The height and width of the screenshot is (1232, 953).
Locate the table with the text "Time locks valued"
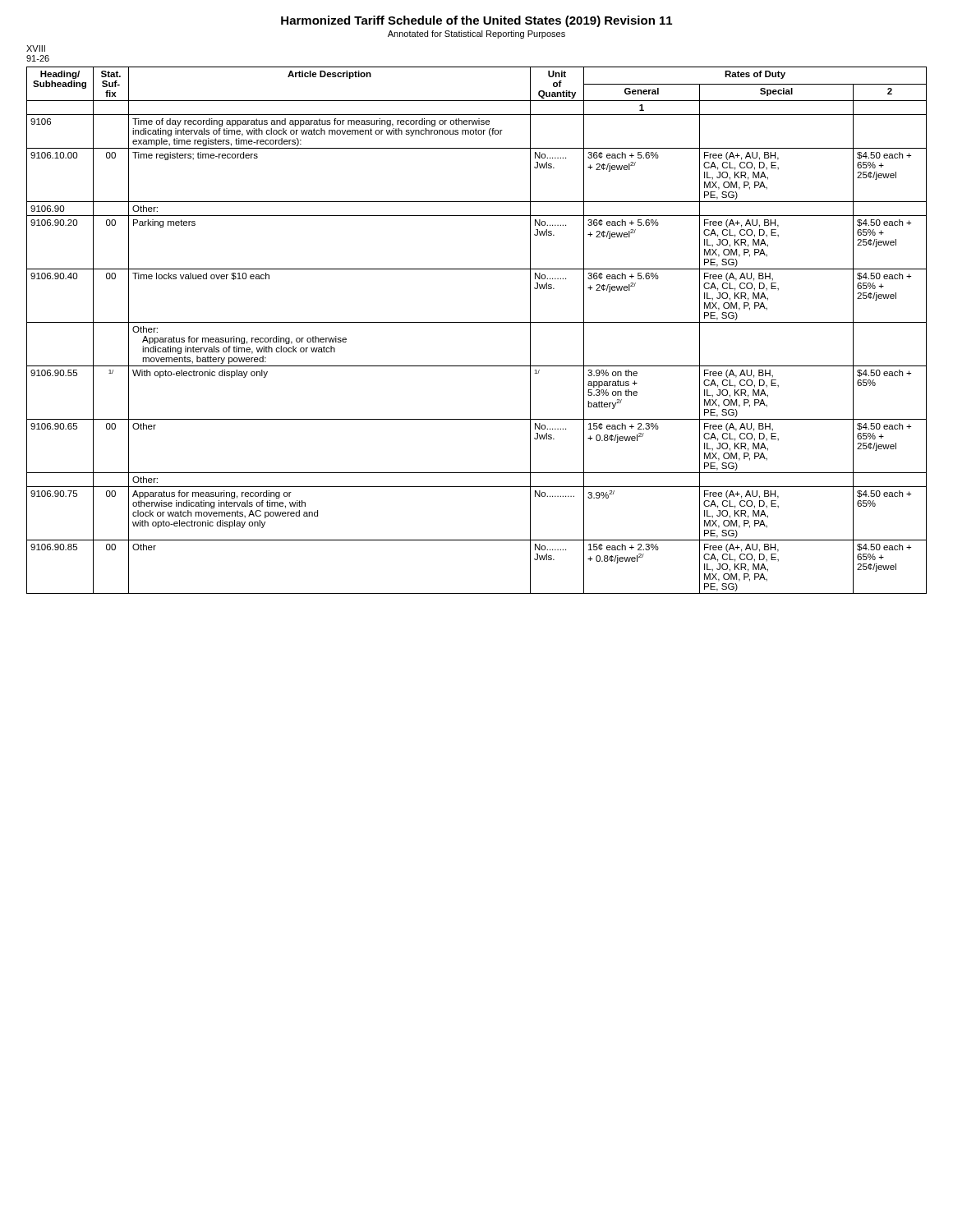click(476, 330)
